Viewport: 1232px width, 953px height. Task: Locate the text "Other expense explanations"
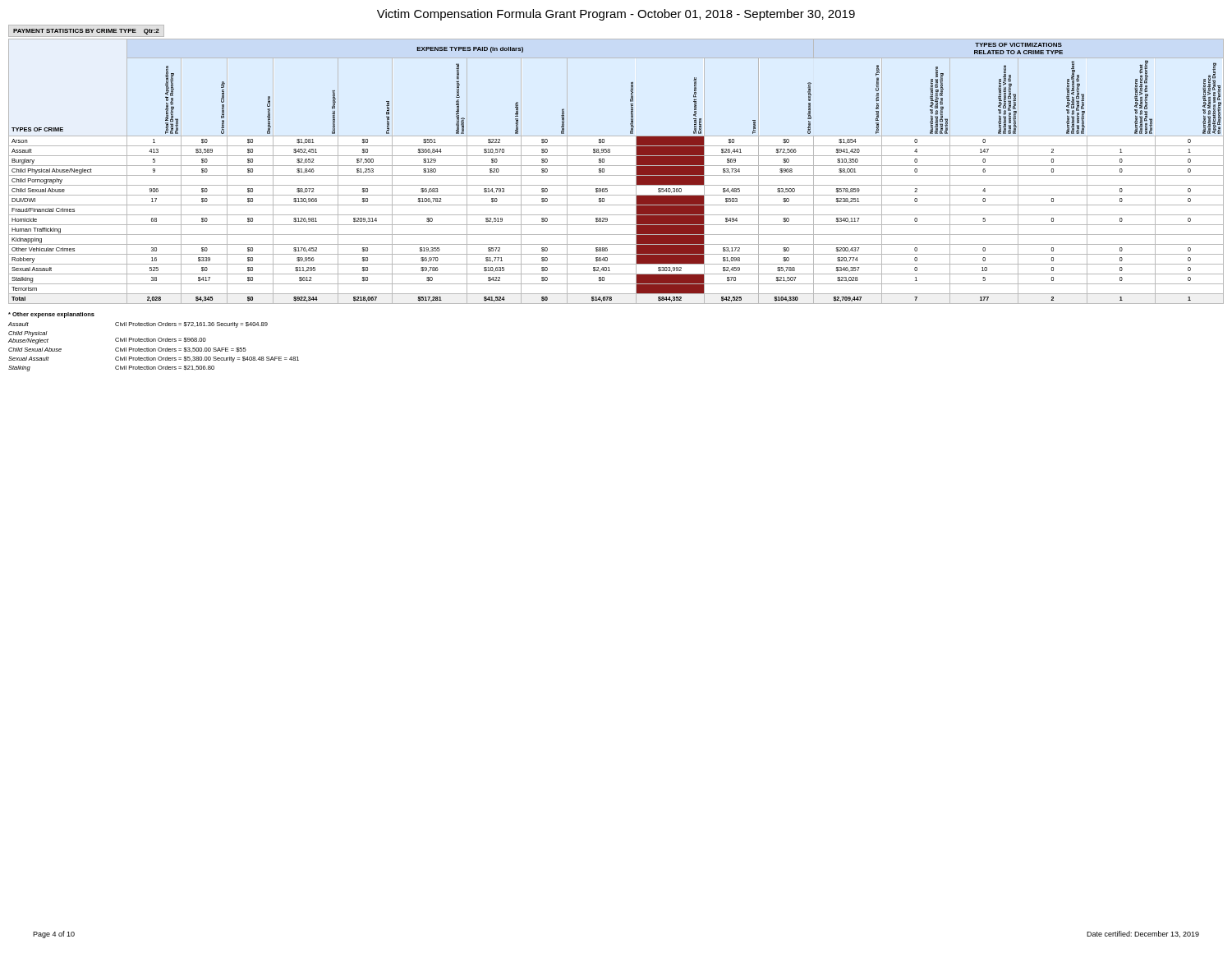[51, 314]
